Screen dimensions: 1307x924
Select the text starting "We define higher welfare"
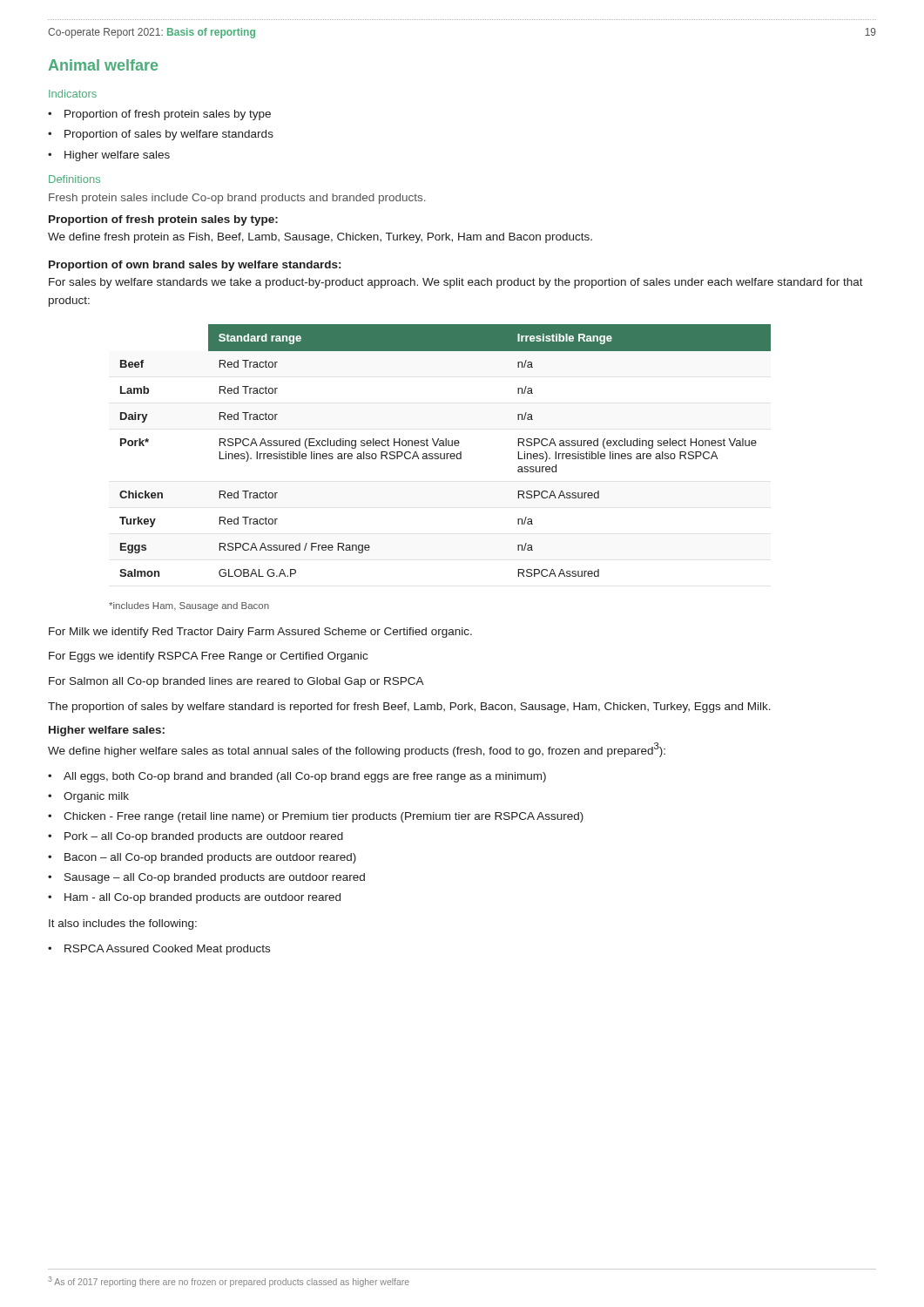coord(357,749)
